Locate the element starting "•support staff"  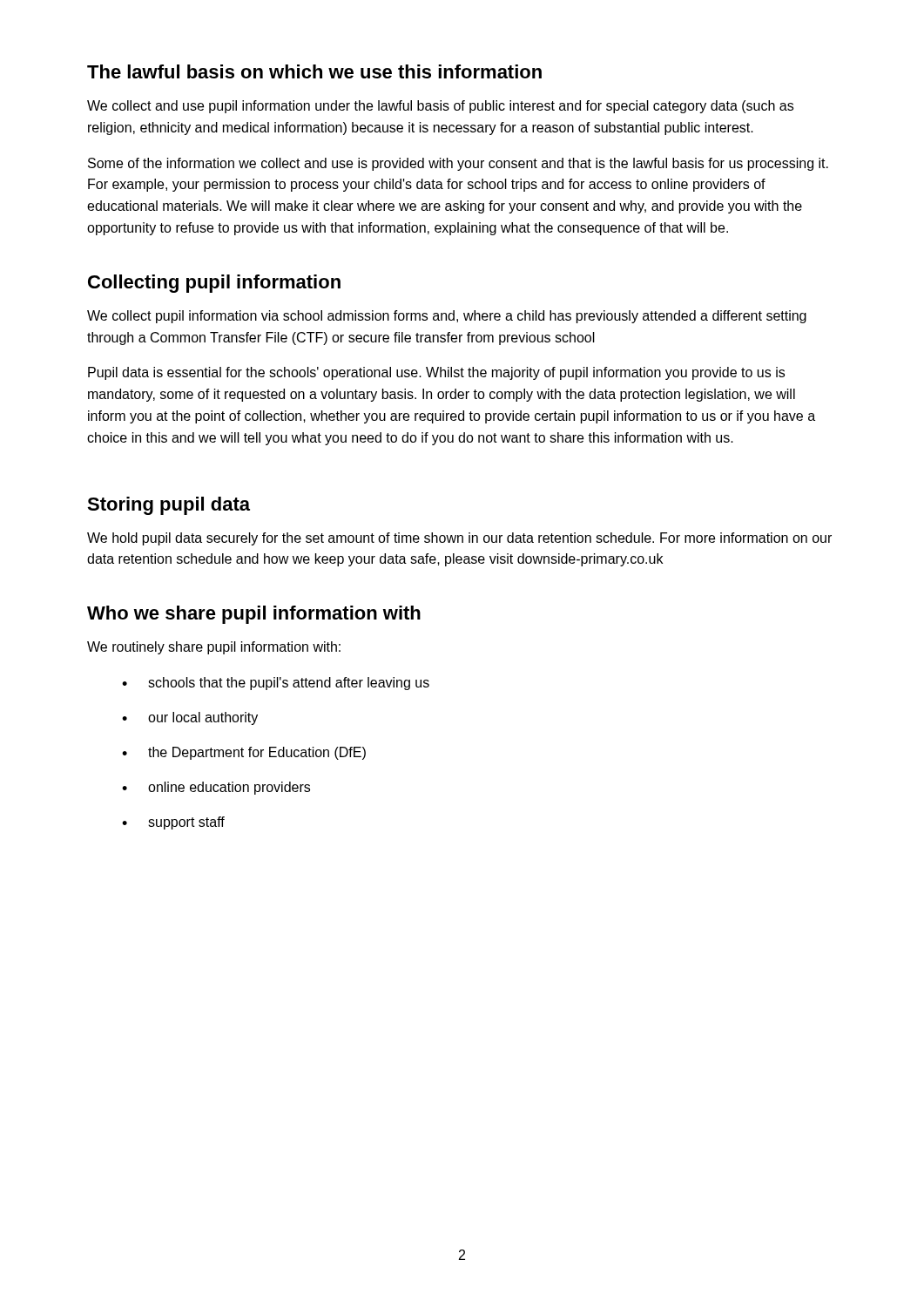(x=173, y=824)
